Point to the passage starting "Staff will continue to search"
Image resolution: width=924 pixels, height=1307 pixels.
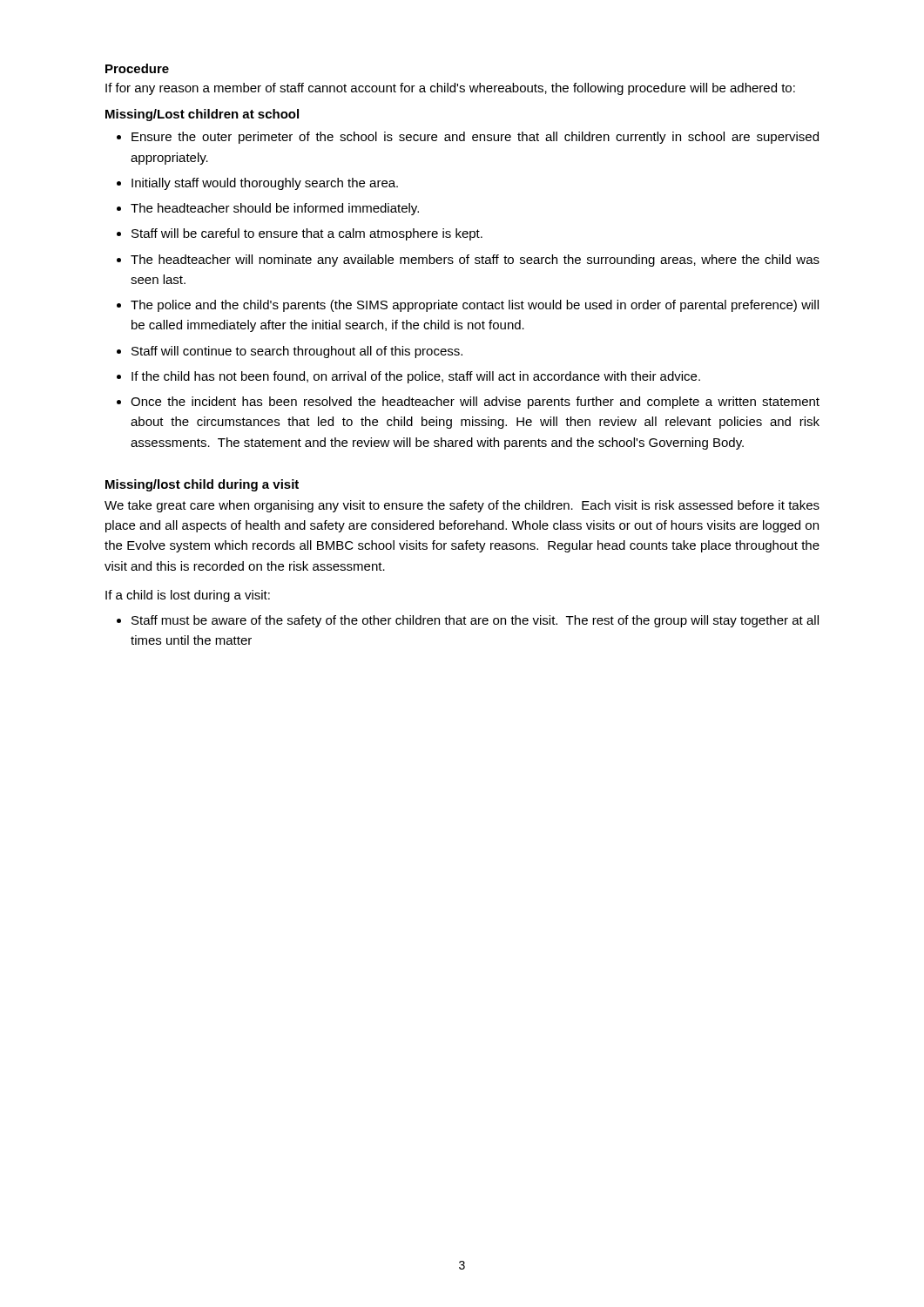[297, 350]
